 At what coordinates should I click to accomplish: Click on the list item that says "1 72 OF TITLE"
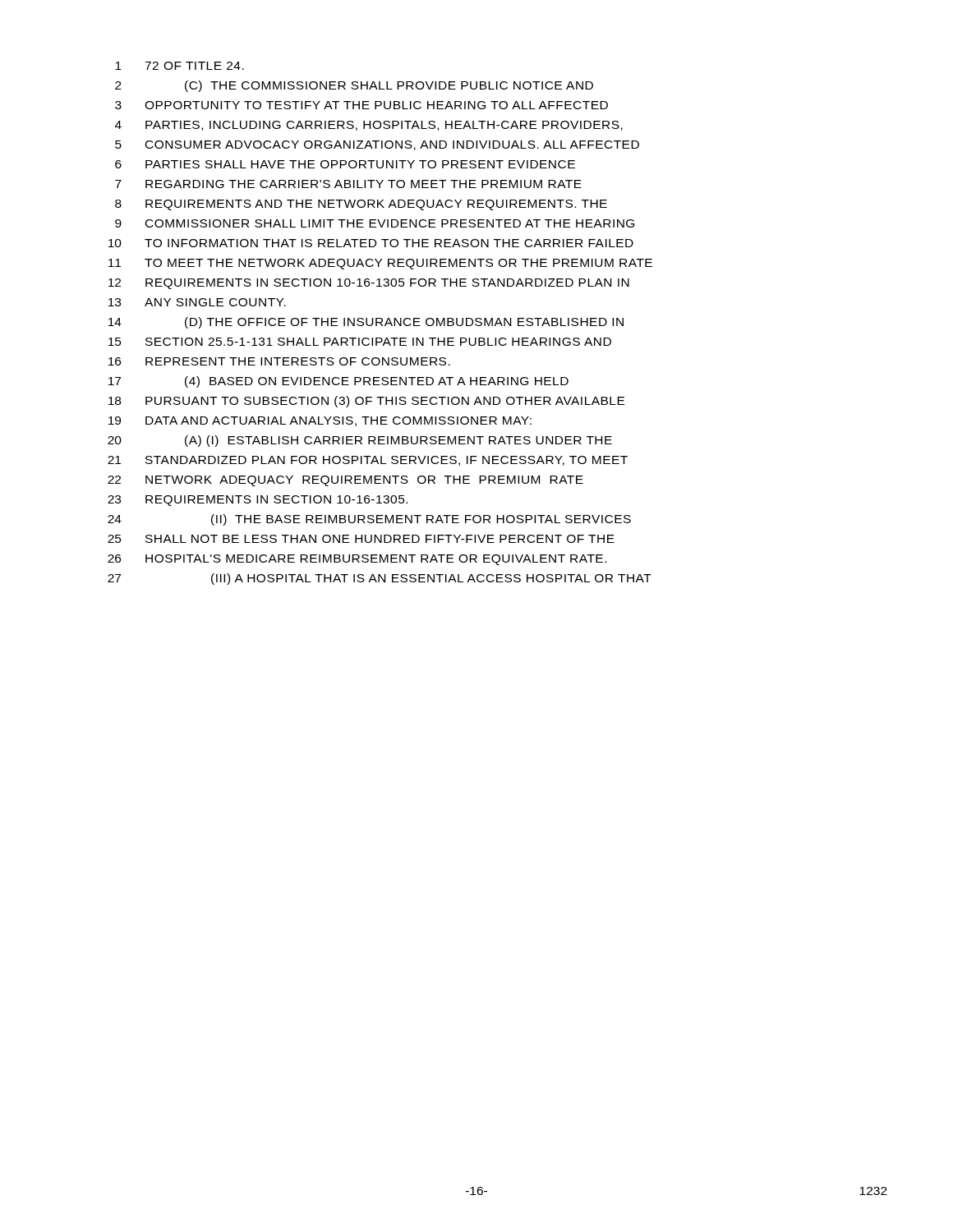(x=168, y=66)
